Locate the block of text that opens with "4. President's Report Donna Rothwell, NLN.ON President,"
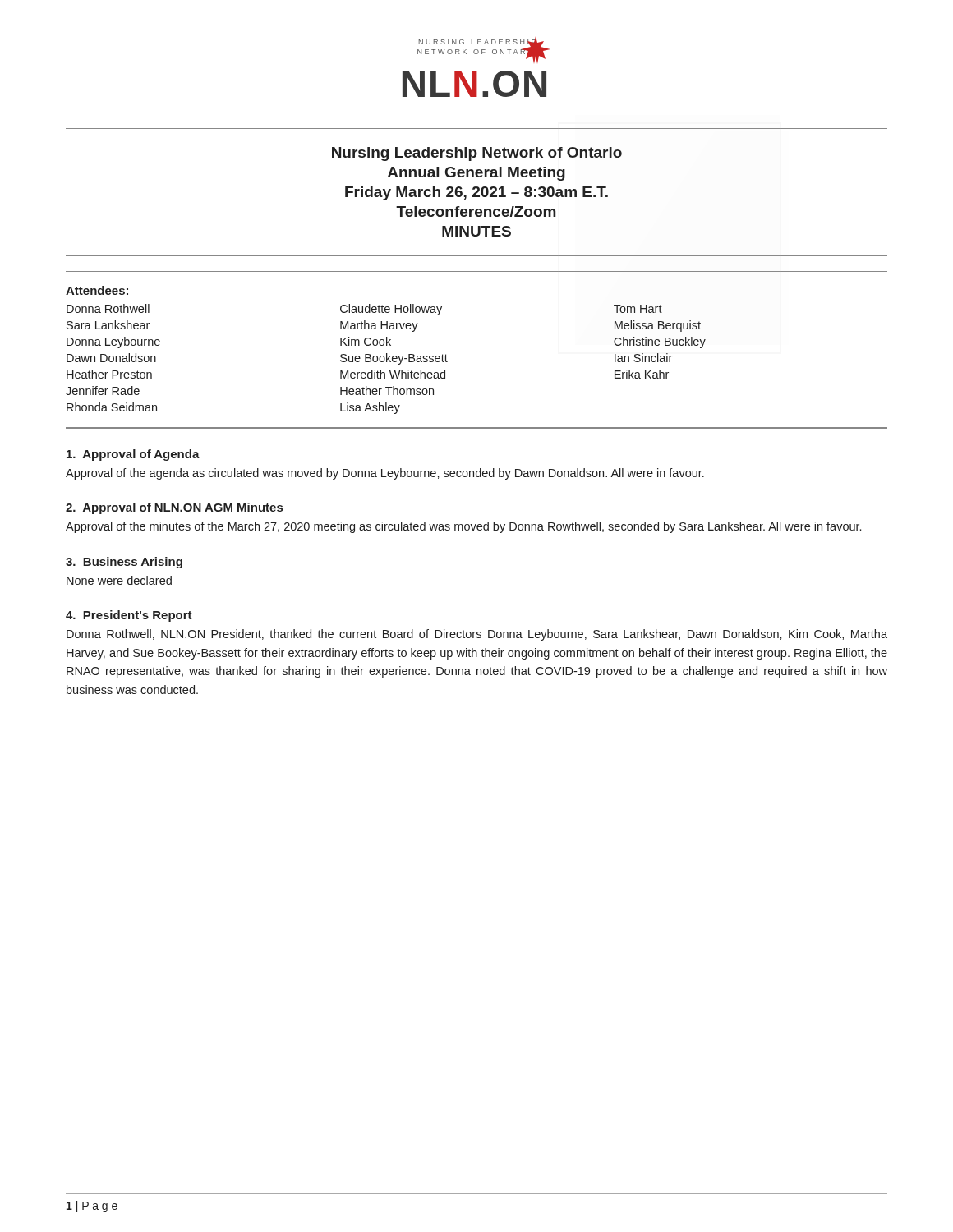This screenshot has width=953, height=1232. 476,654
